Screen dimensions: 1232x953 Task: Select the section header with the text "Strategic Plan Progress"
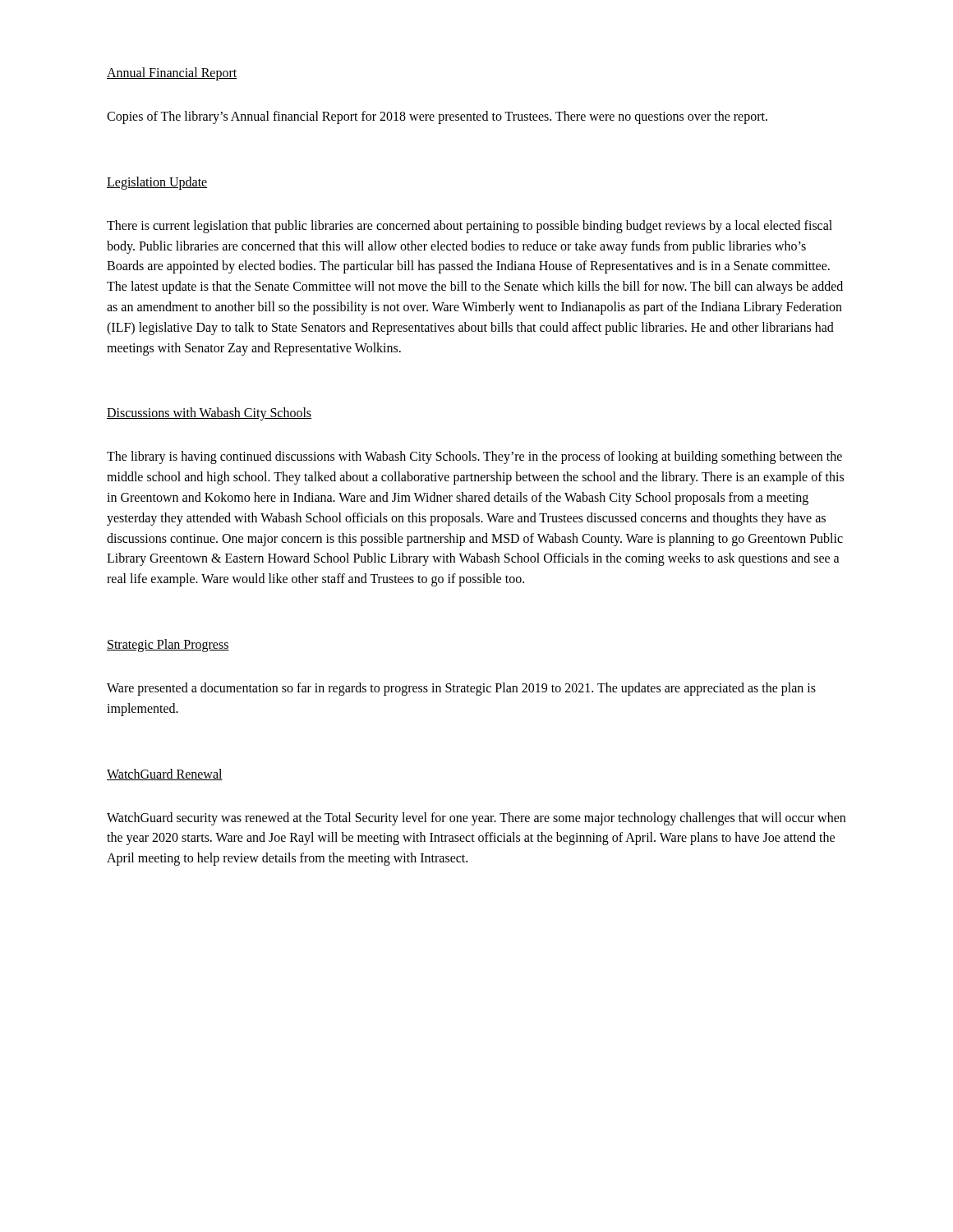(x=168, y=645)
